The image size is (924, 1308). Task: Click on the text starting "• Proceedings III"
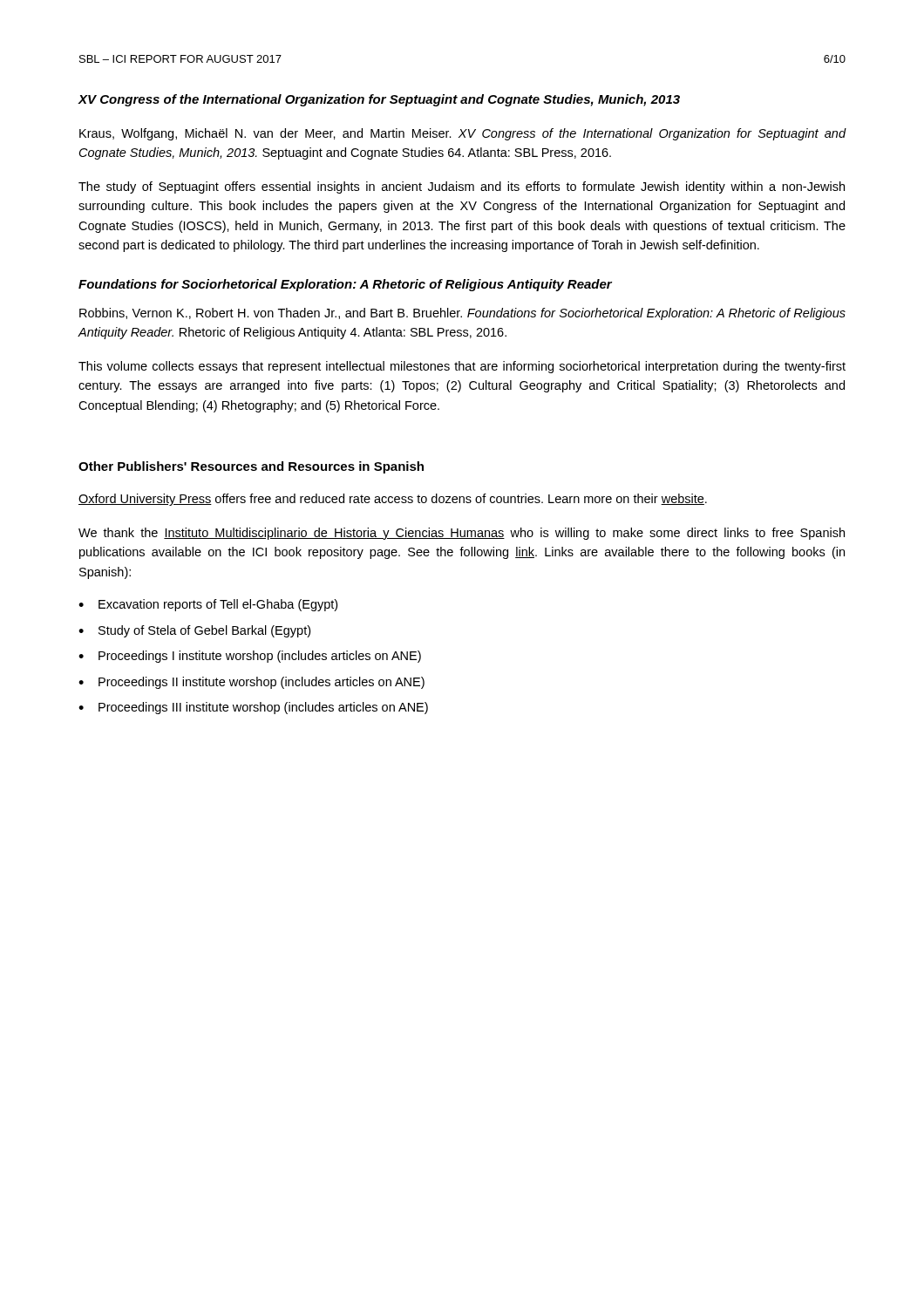click(253, 709)
